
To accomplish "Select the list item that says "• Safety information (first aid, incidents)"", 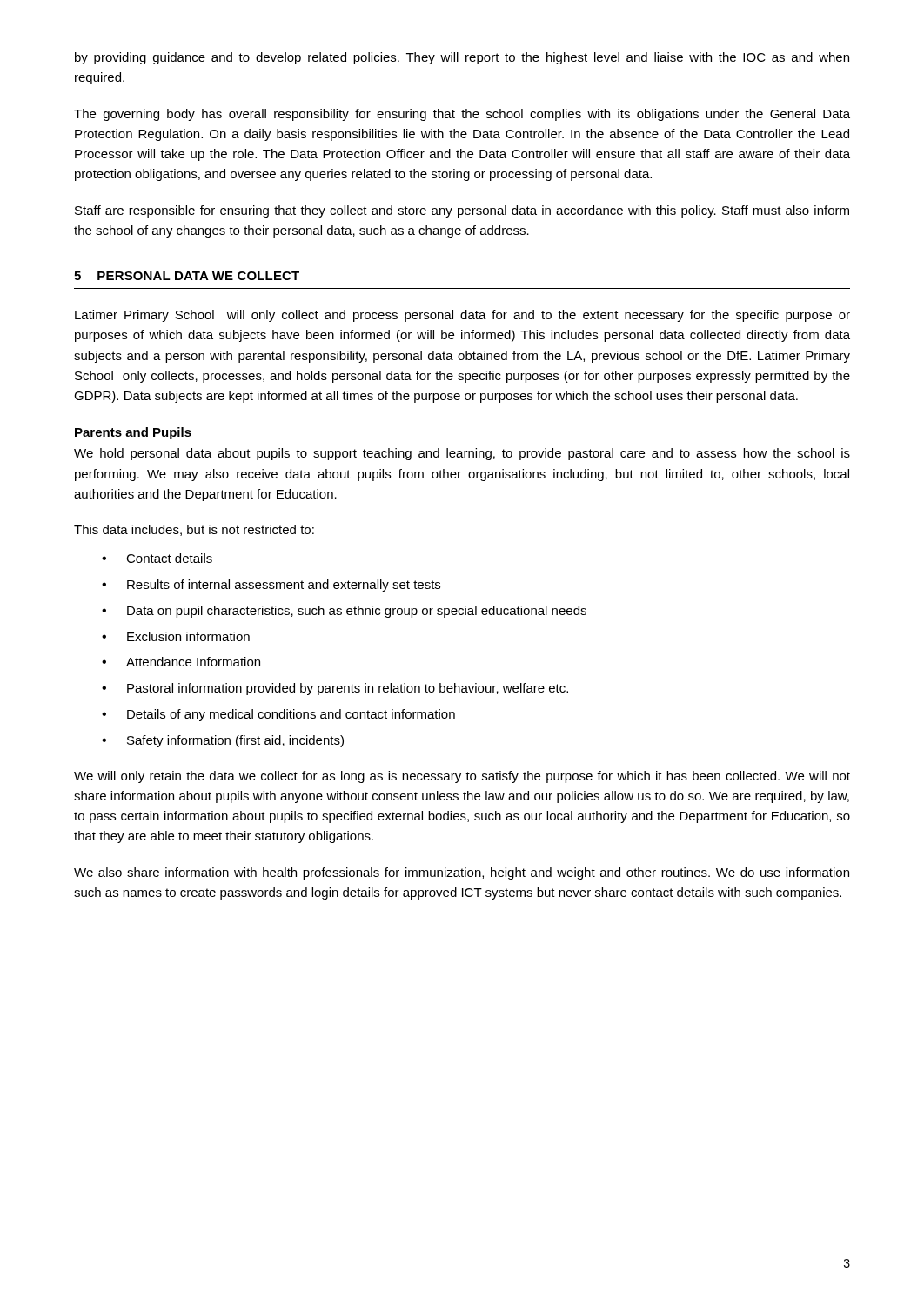I will (x=223, y=741).
